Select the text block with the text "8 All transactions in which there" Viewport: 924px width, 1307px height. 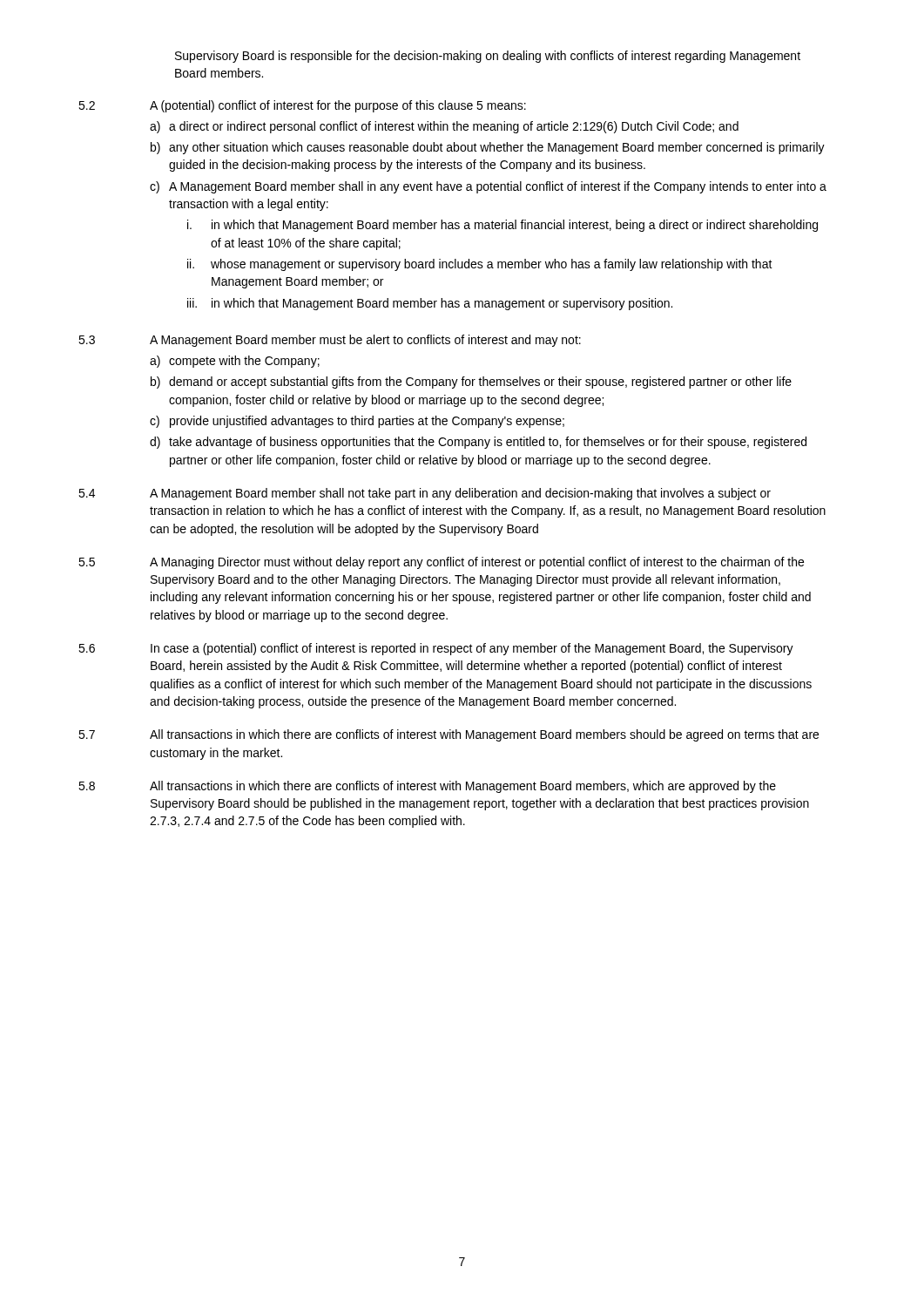click(453, 805)
